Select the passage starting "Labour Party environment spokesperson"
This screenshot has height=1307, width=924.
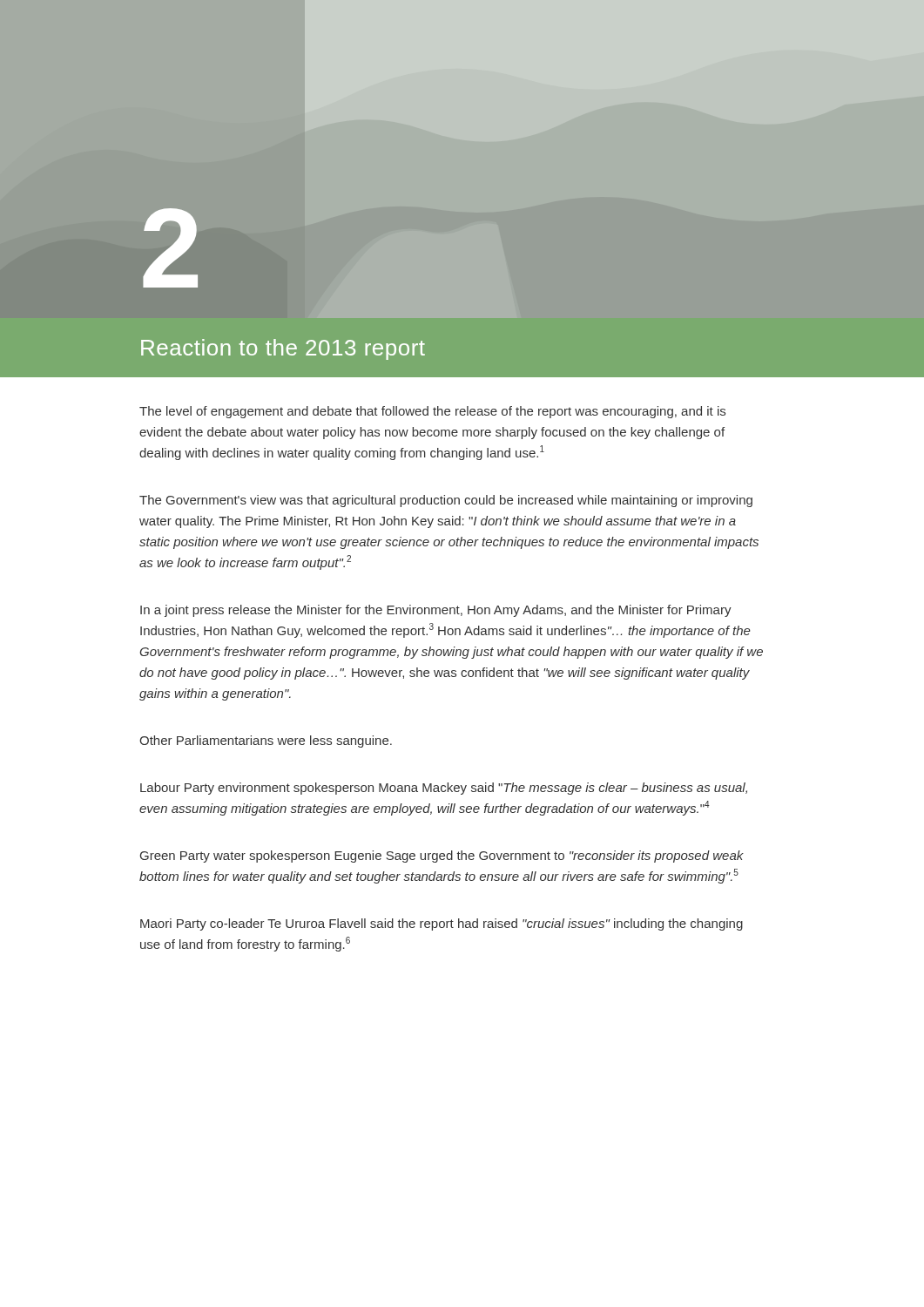pyautogui.click(x=444, y=798)
